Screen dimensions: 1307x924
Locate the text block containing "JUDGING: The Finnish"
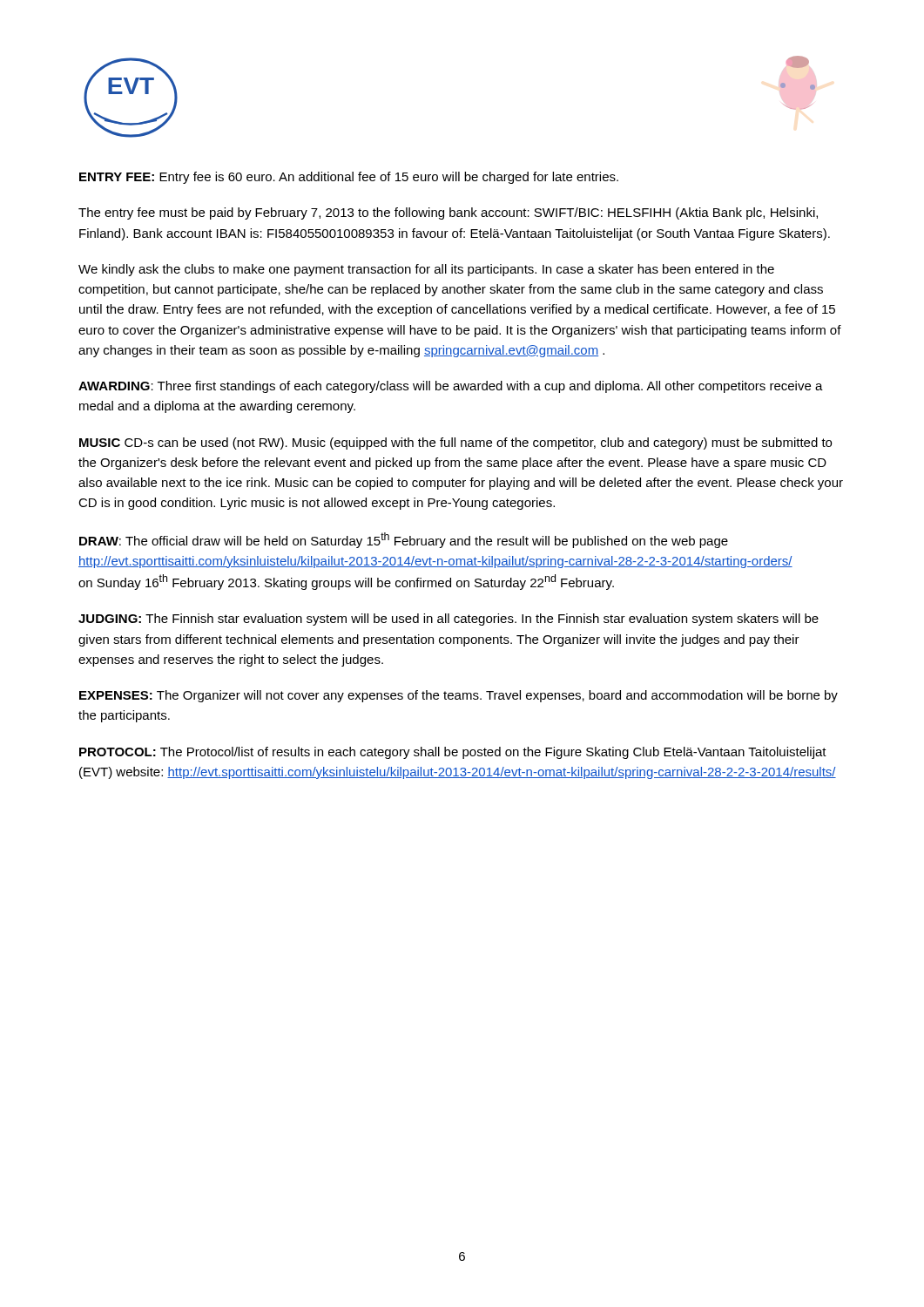click(x=449, y=639)
